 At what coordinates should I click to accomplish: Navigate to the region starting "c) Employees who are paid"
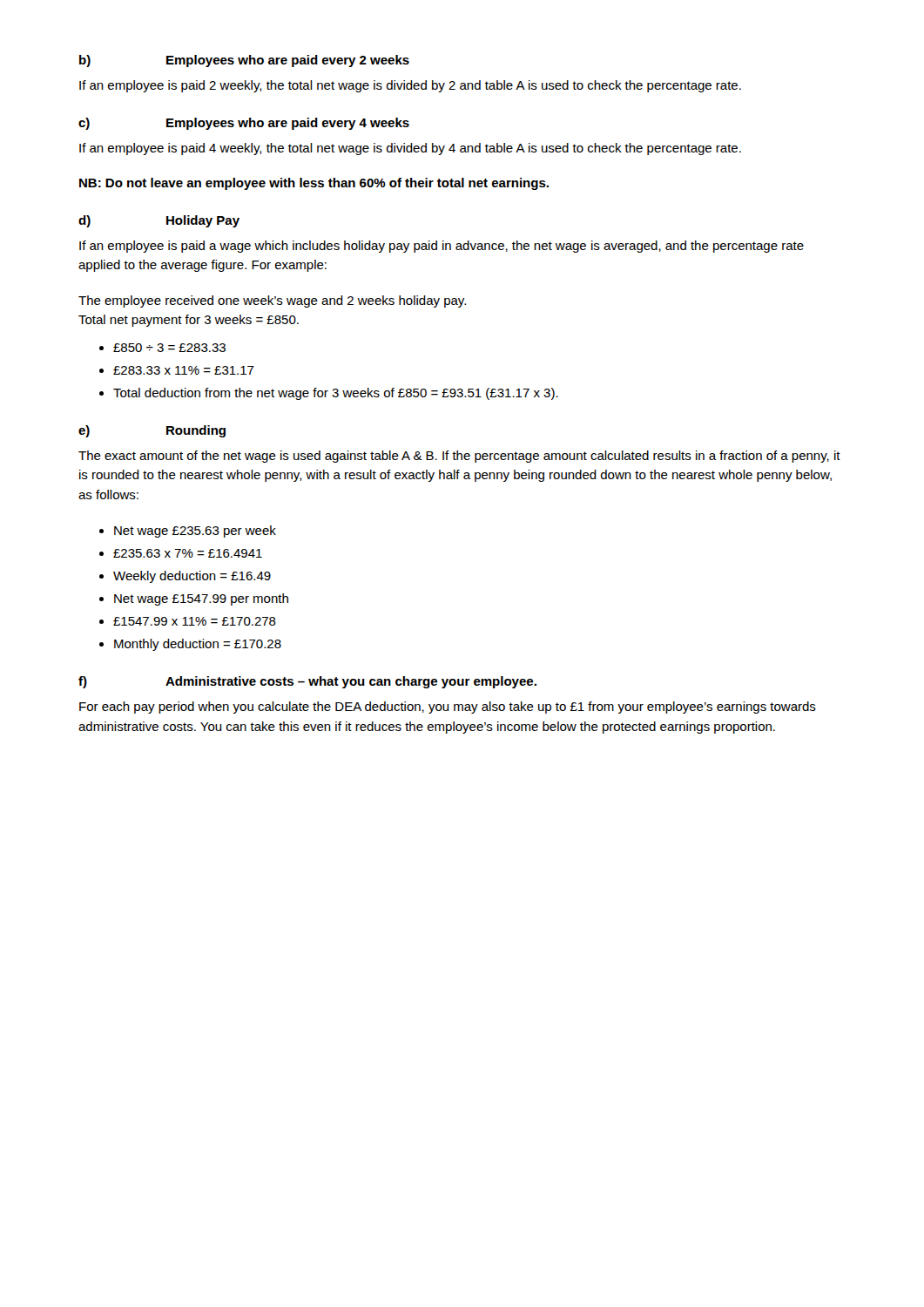pyautogui.click(x=244, y=122)
